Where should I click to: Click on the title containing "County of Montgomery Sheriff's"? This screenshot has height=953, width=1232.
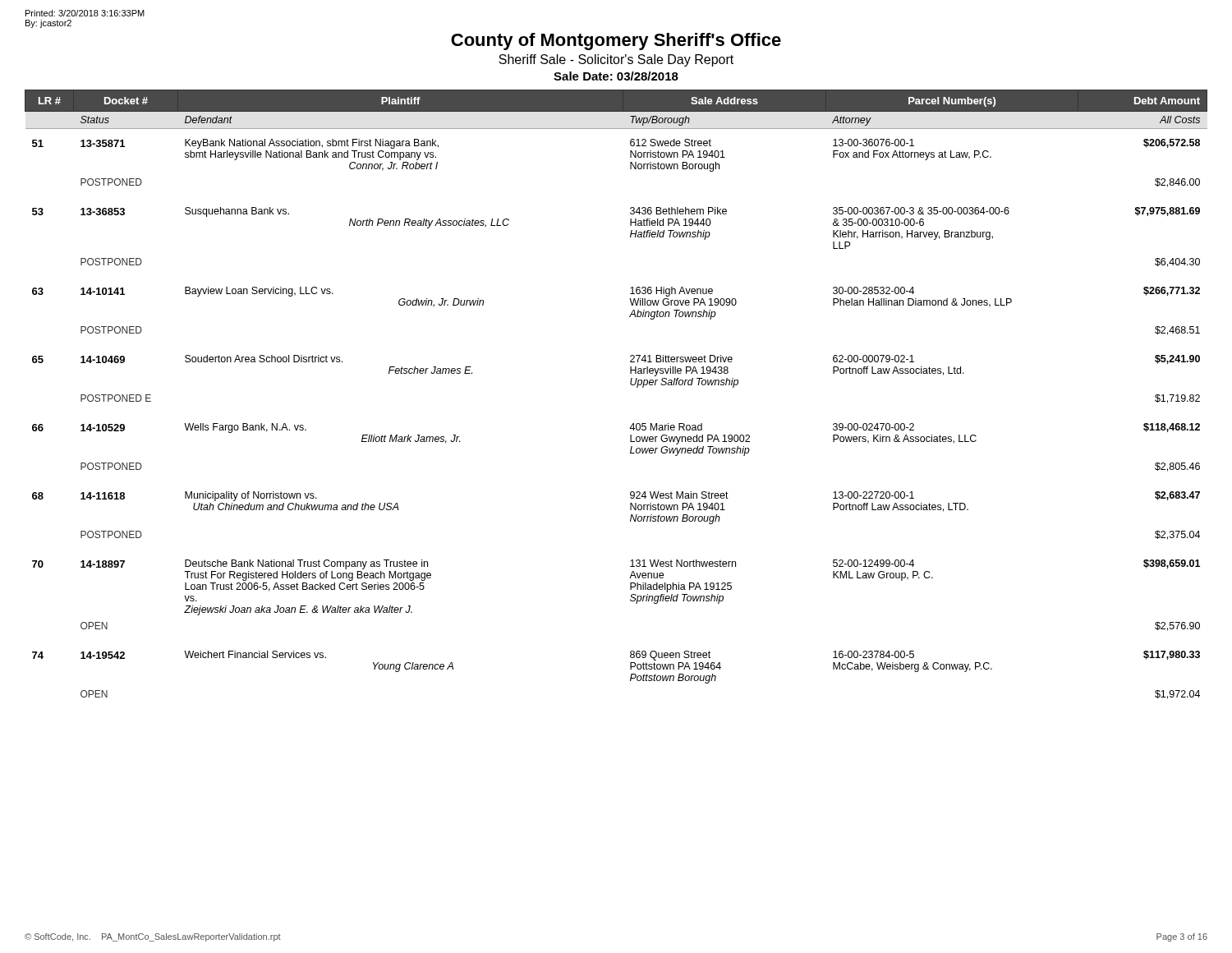point(616,40)
